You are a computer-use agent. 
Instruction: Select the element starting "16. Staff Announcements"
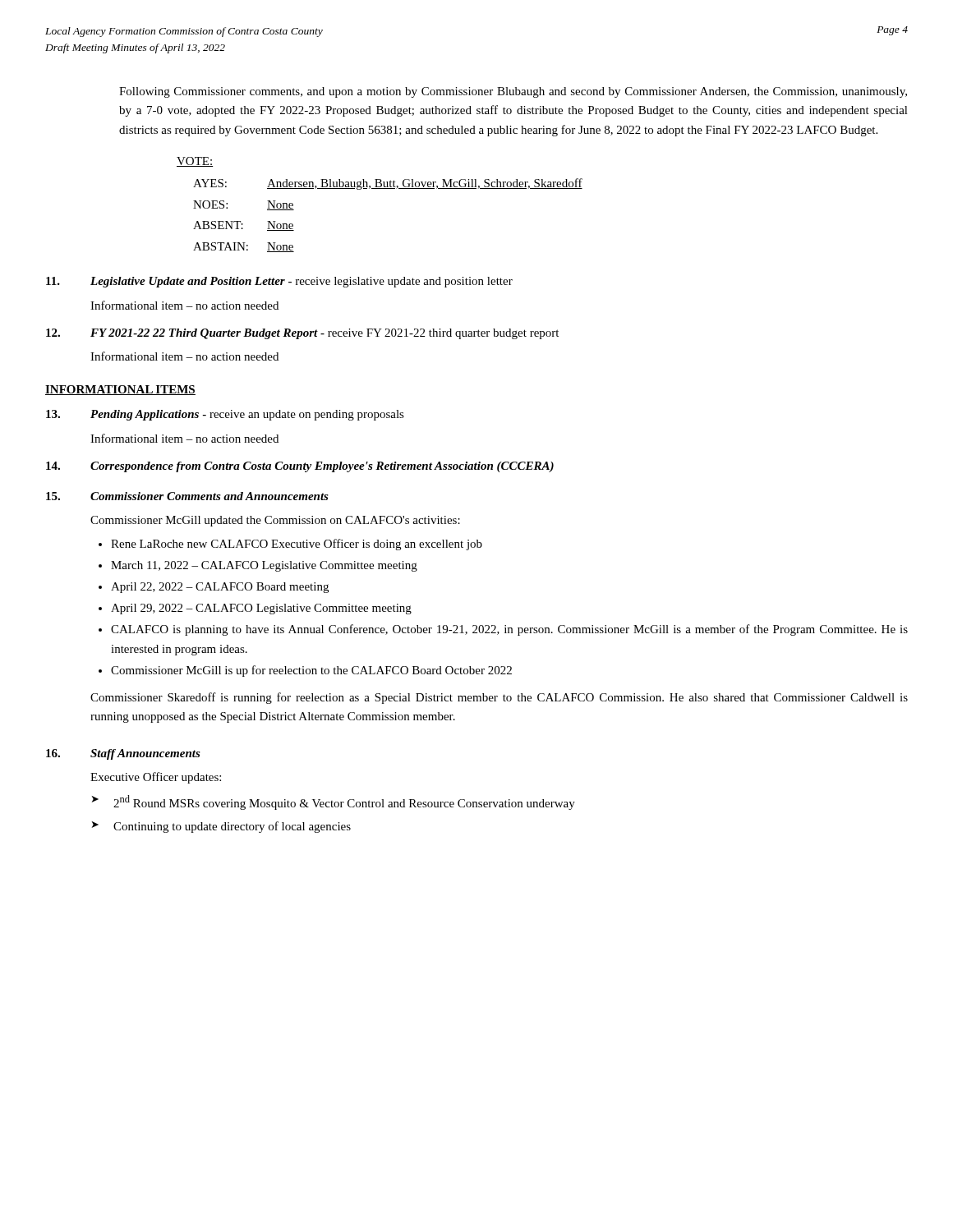coord(123,754)
